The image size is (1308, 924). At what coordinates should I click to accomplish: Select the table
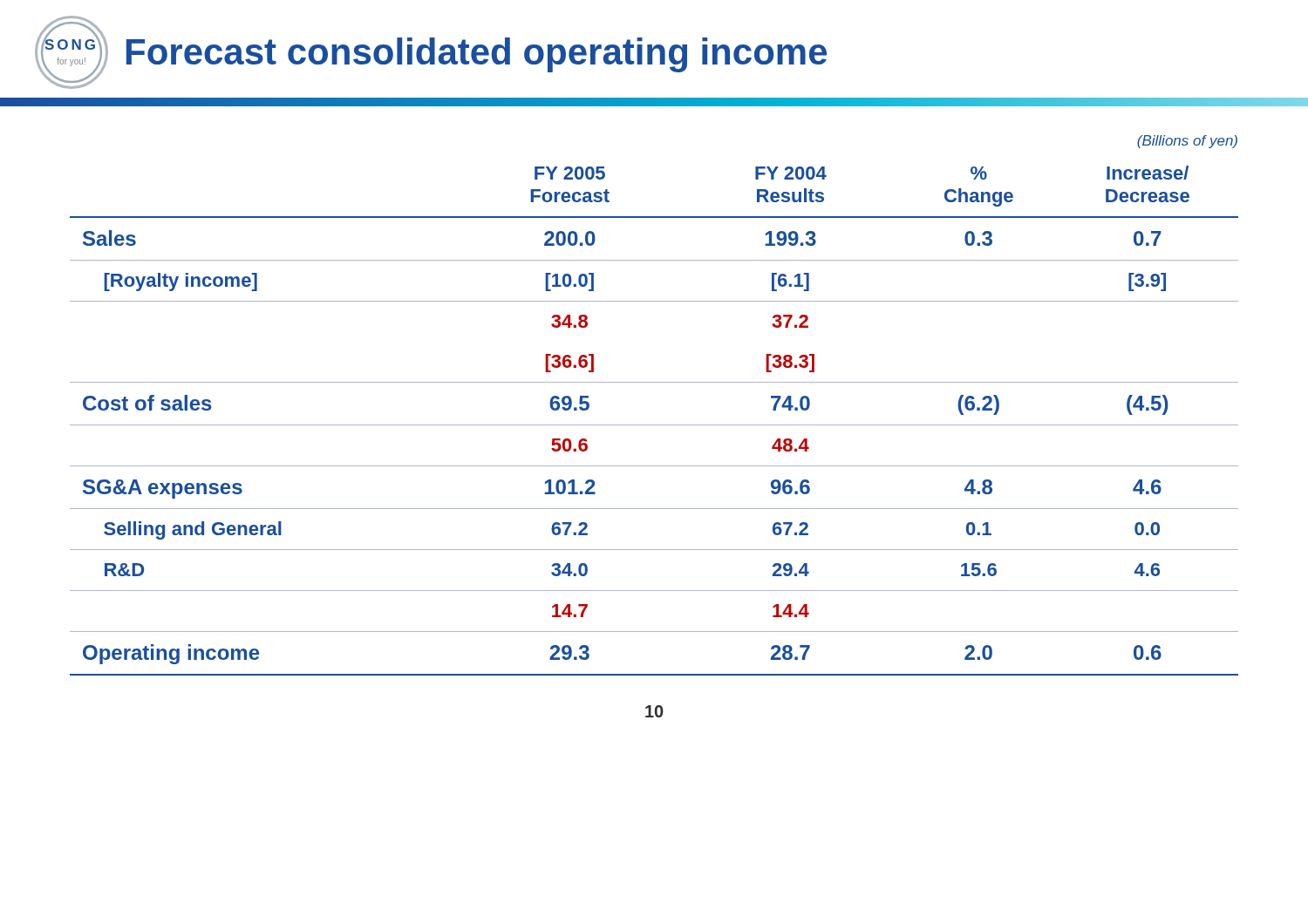click(654, 414)
